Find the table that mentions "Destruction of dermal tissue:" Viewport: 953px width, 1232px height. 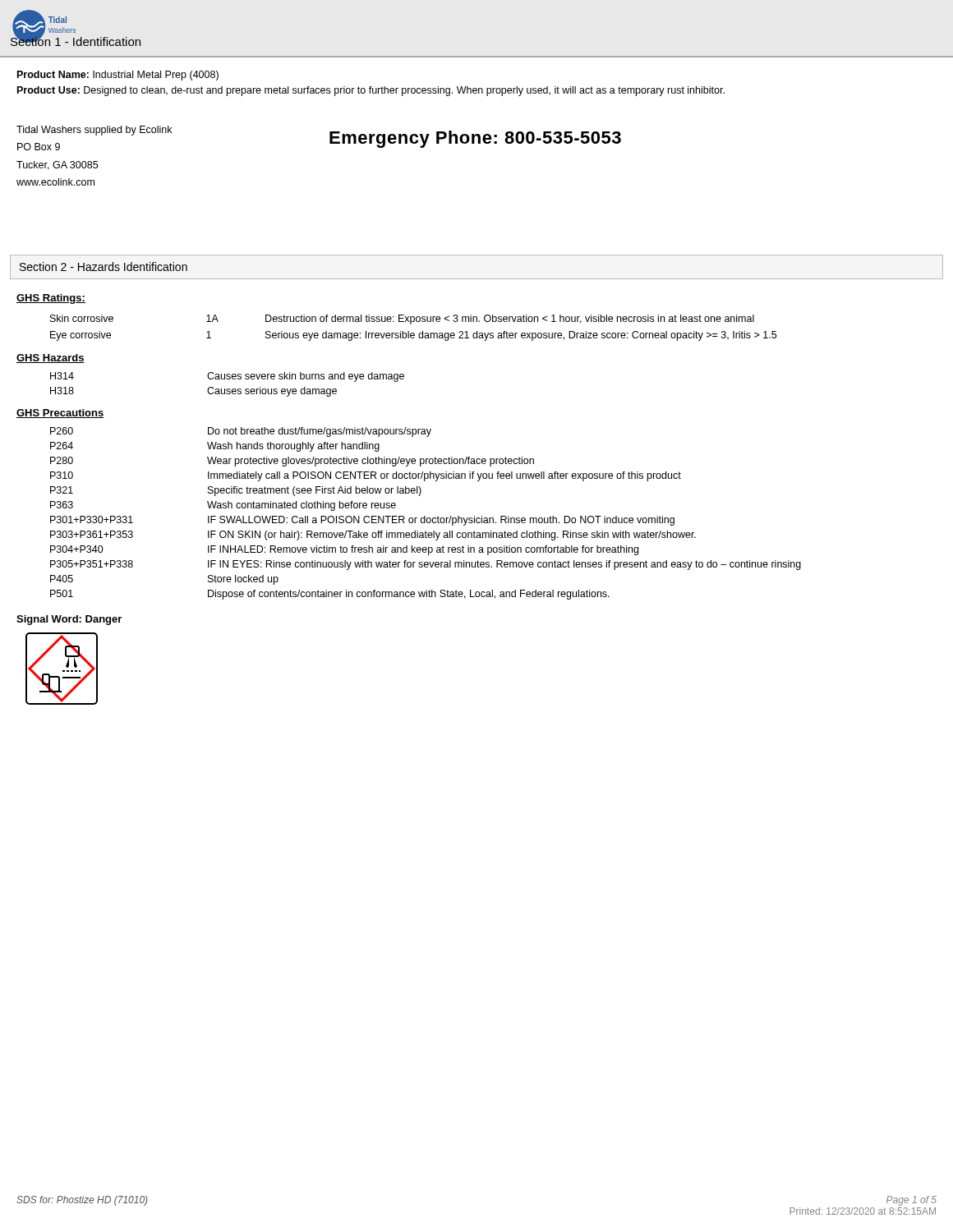476,327
